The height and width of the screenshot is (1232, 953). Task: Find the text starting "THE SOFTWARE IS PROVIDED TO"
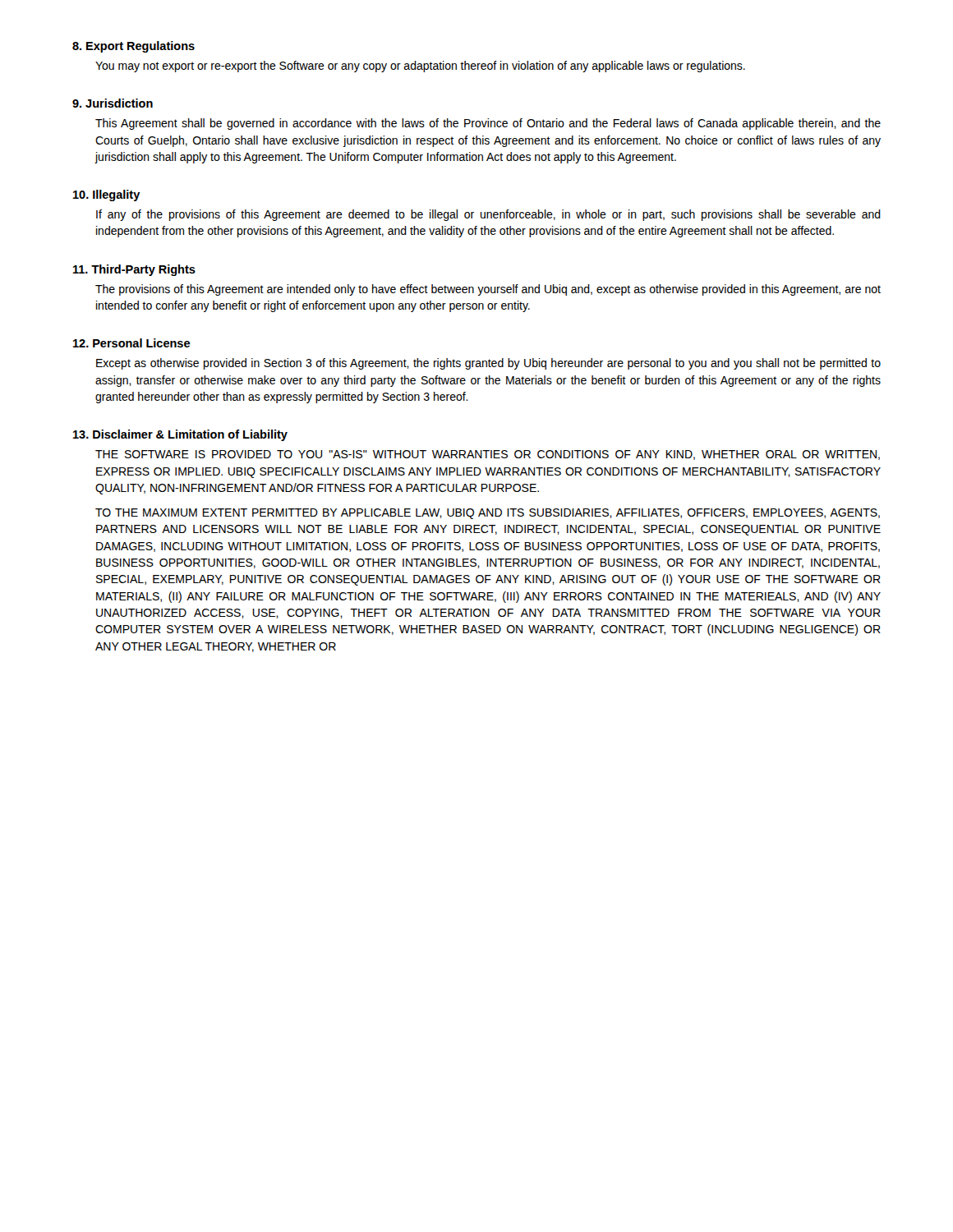488,550
